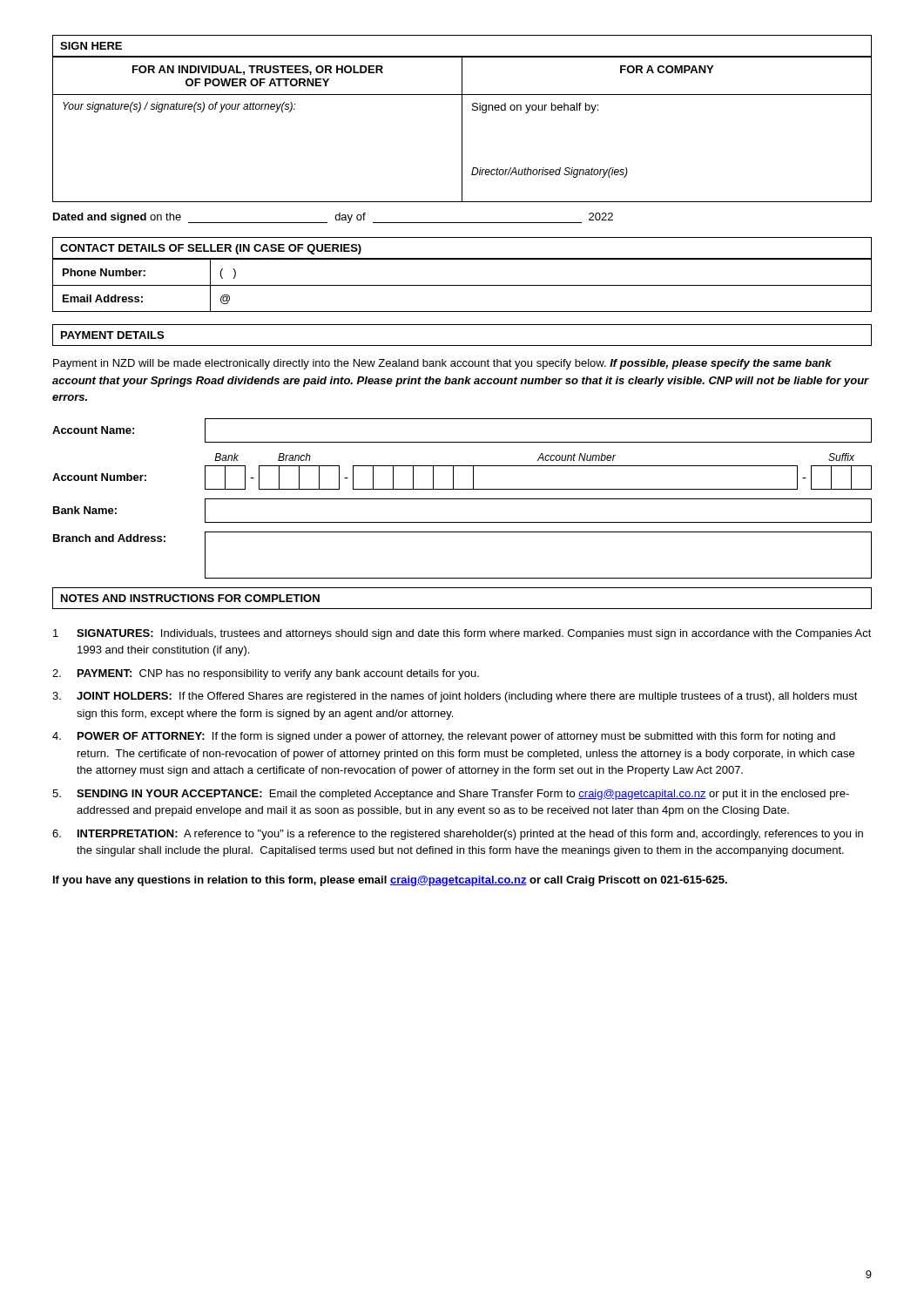Locate the block starting "2. PAYMENT: CNP"
924x1307 pixels.
coord(266,673)
